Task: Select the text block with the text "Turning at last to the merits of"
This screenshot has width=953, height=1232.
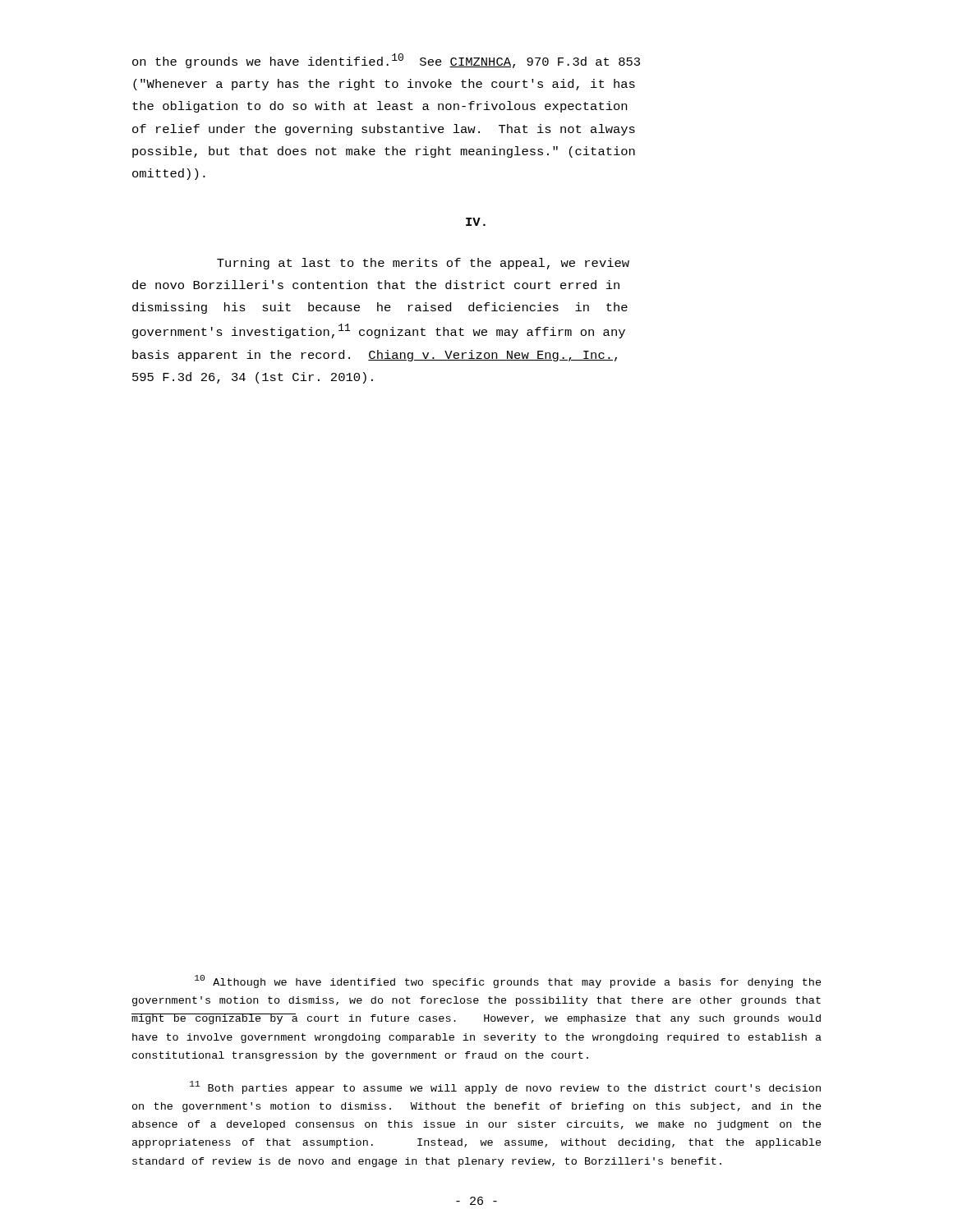Action: (476, 319)
